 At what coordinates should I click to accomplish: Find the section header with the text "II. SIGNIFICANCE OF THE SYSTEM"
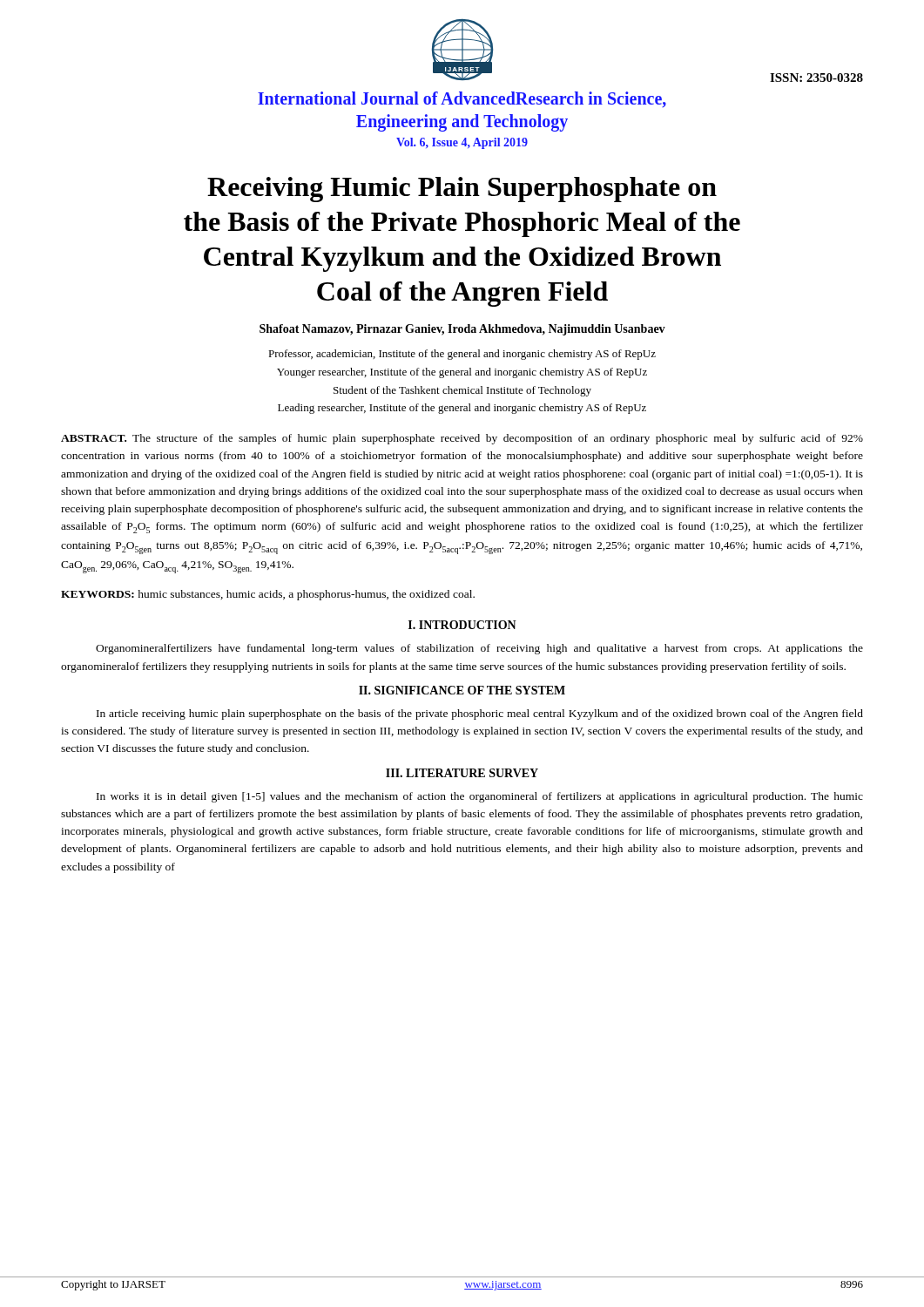462,690
